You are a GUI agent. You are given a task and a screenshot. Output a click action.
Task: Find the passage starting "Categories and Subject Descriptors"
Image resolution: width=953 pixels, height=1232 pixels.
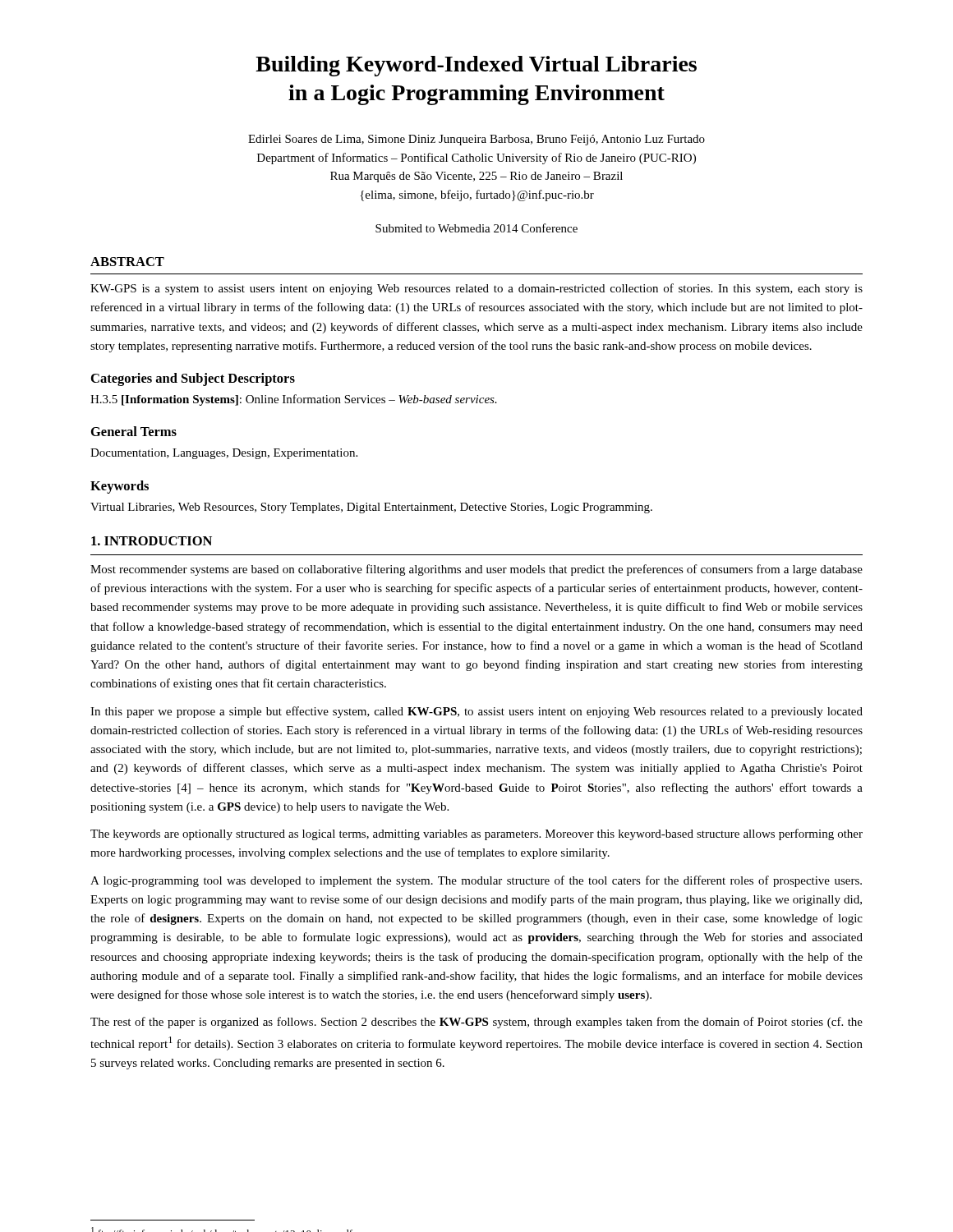[x=193, y=378]
